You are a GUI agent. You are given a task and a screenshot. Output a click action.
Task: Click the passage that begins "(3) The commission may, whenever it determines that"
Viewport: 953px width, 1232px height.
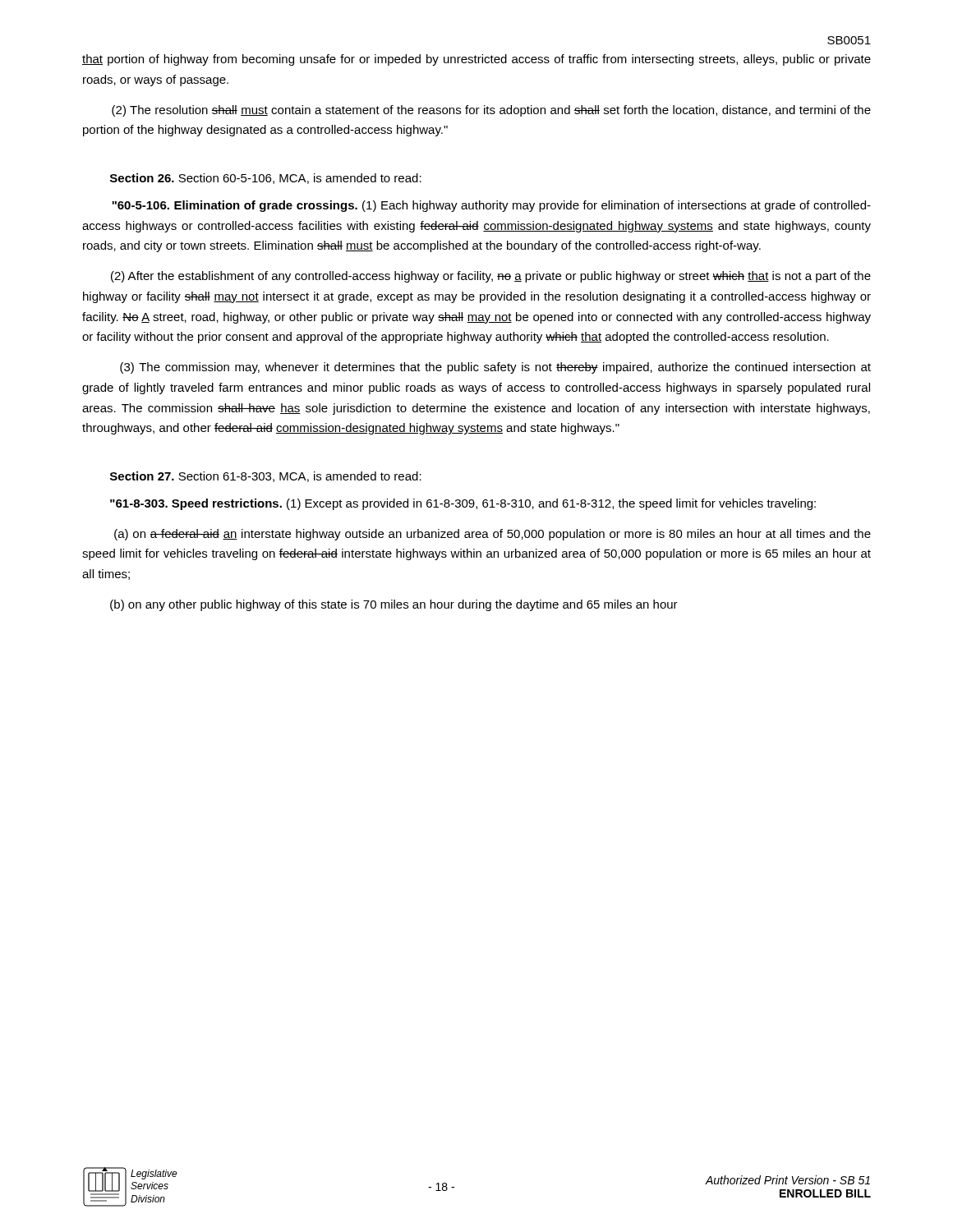(476, 397)
